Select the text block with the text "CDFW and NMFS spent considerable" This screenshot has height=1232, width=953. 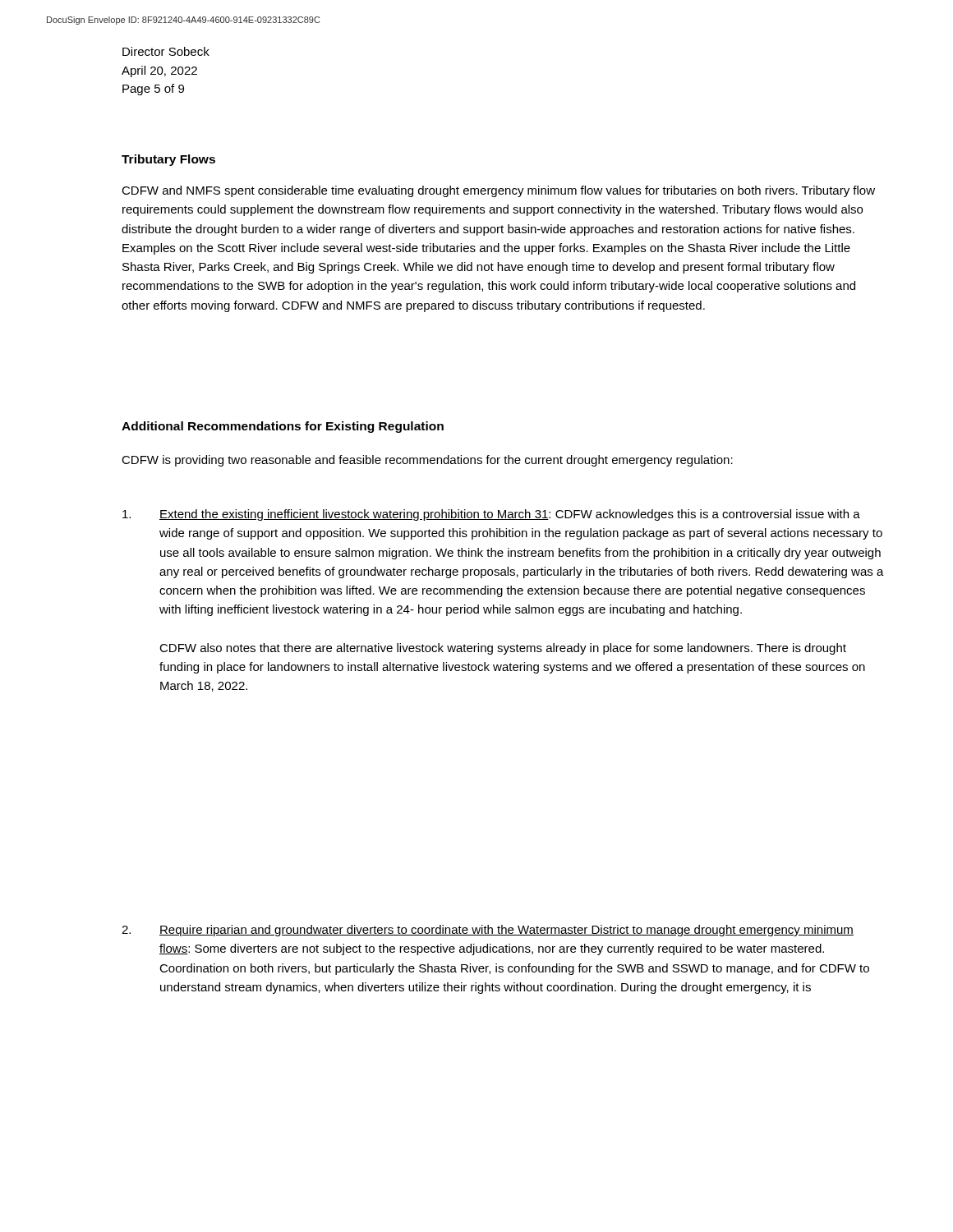point(498,247)
